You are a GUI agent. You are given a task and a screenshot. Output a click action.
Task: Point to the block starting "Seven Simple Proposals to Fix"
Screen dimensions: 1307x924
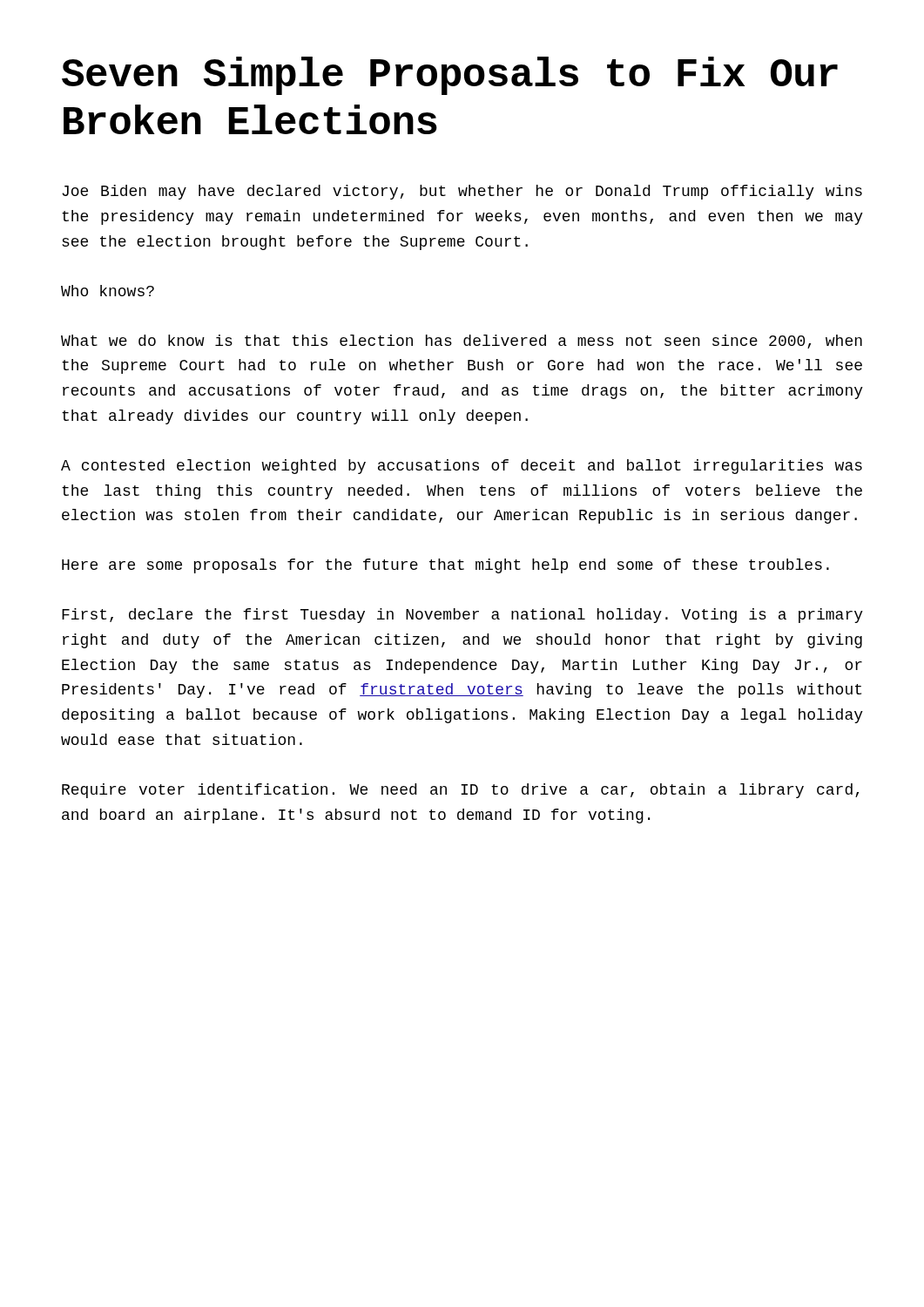pos(462,100)
